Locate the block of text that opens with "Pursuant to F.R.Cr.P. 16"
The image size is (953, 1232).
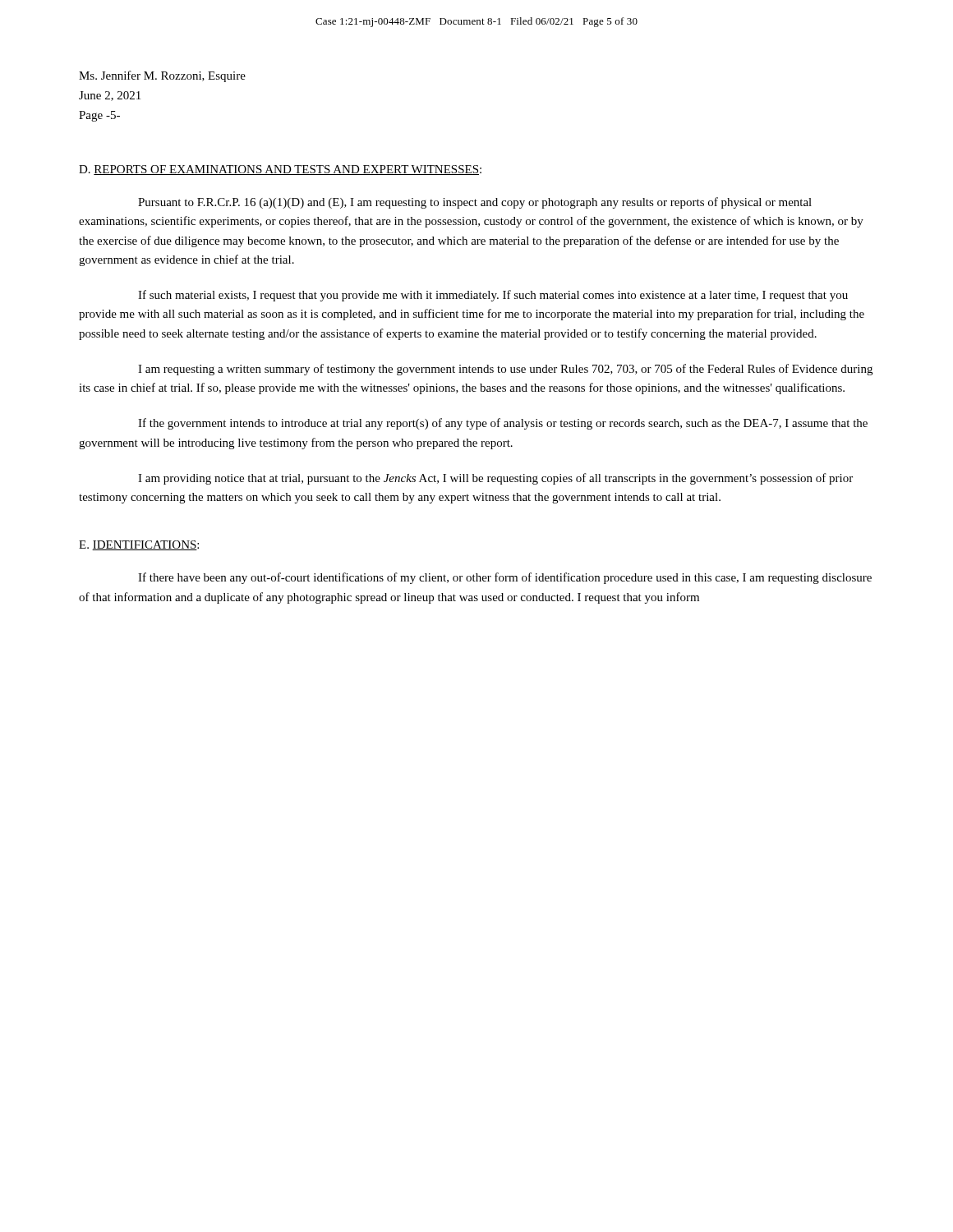tap(471, 231)
